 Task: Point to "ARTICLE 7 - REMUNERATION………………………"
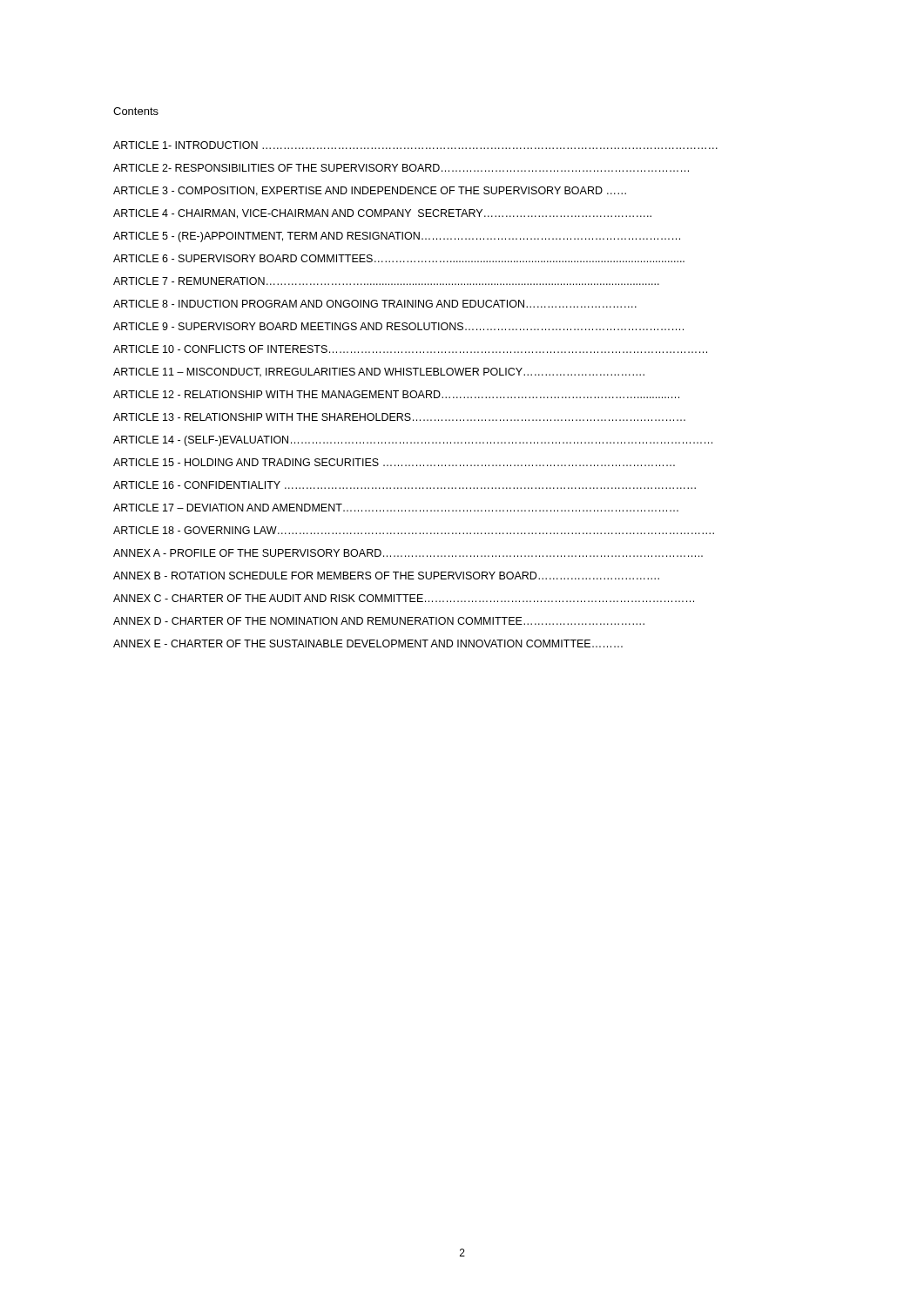[x=386, y=281]
